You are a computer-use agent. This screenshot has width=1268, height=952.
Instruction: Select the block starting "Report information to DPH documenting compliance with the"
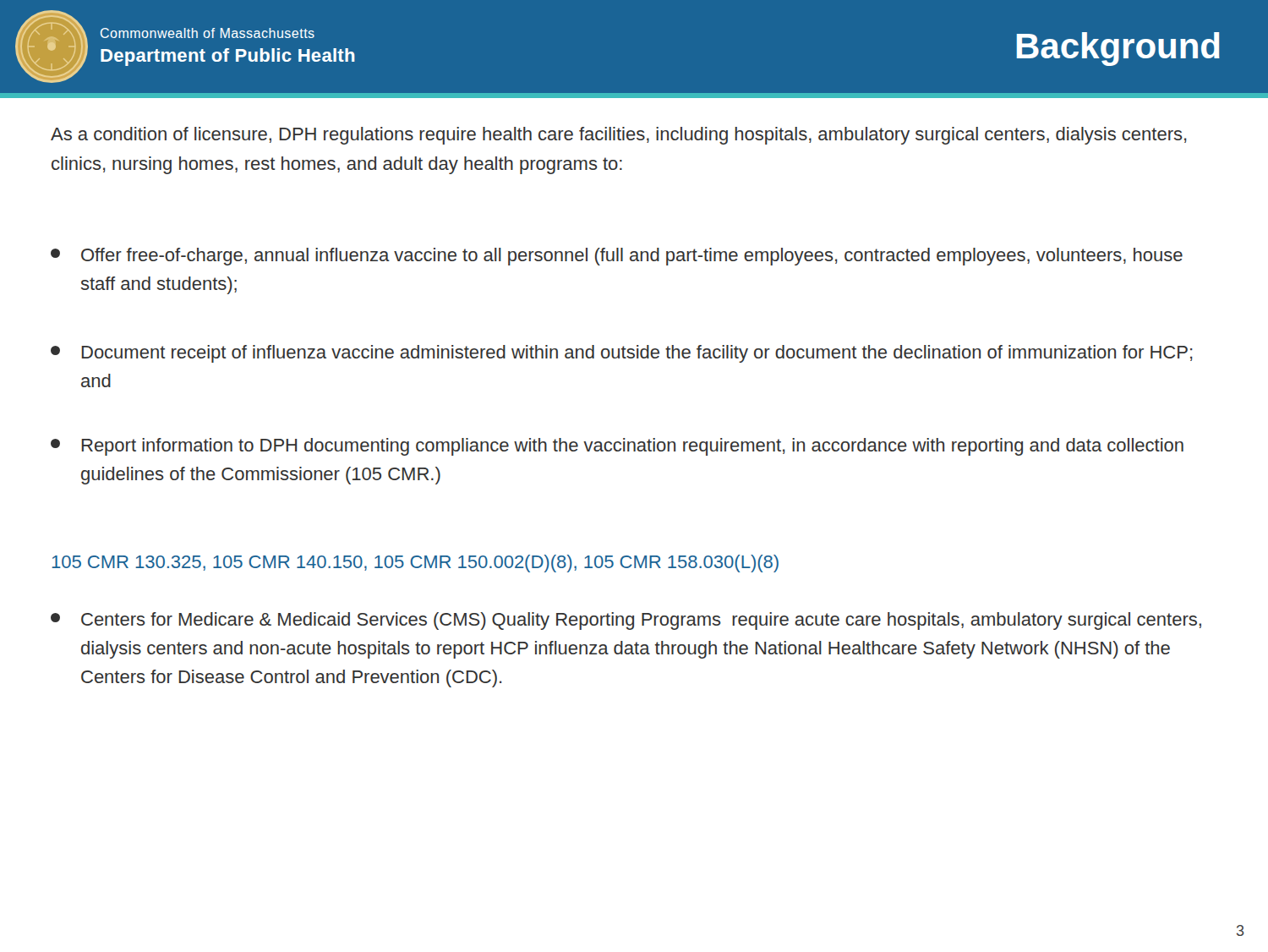pos(634,460)
